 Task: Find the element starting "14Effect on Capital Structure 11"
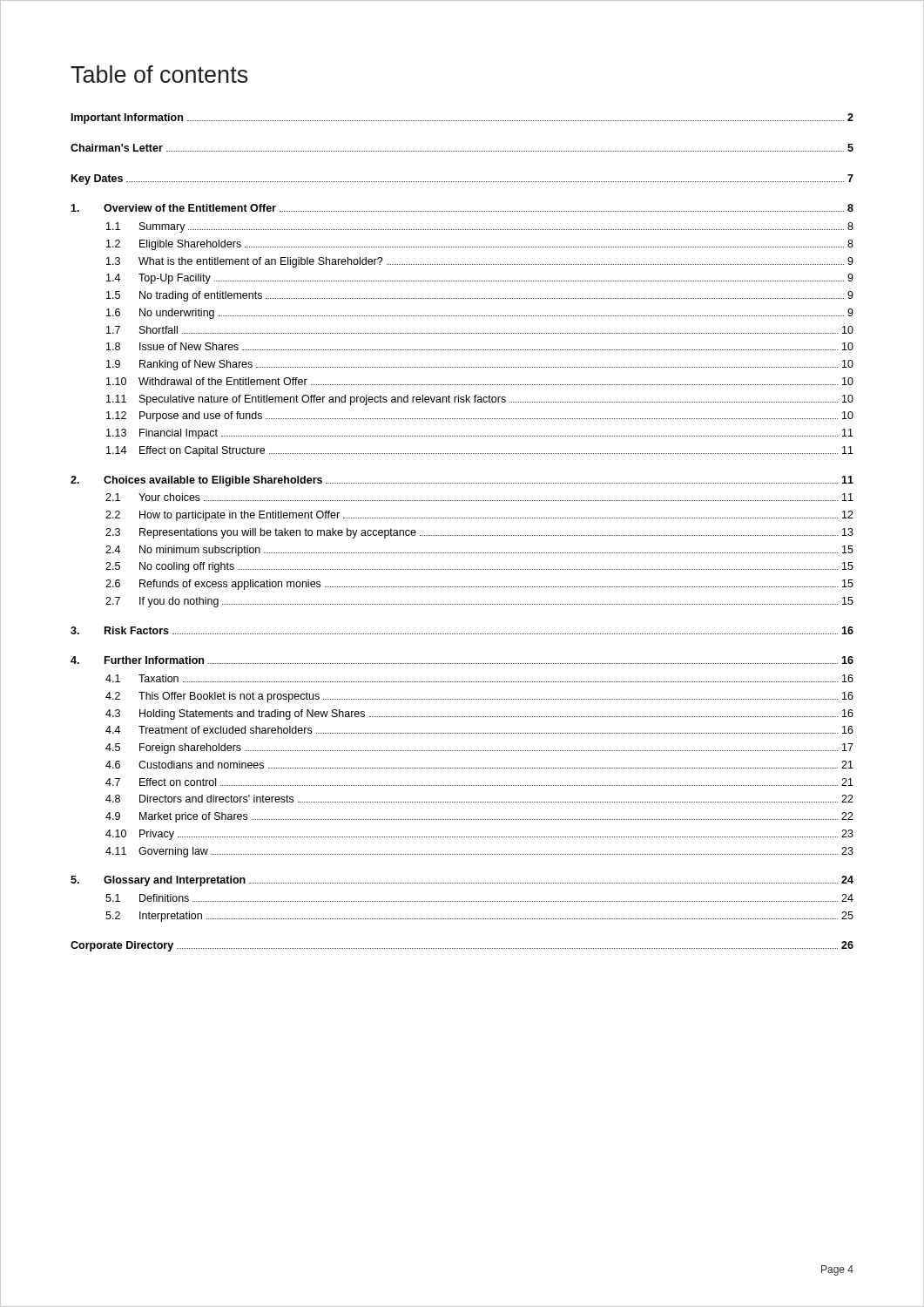pos(479,451)
